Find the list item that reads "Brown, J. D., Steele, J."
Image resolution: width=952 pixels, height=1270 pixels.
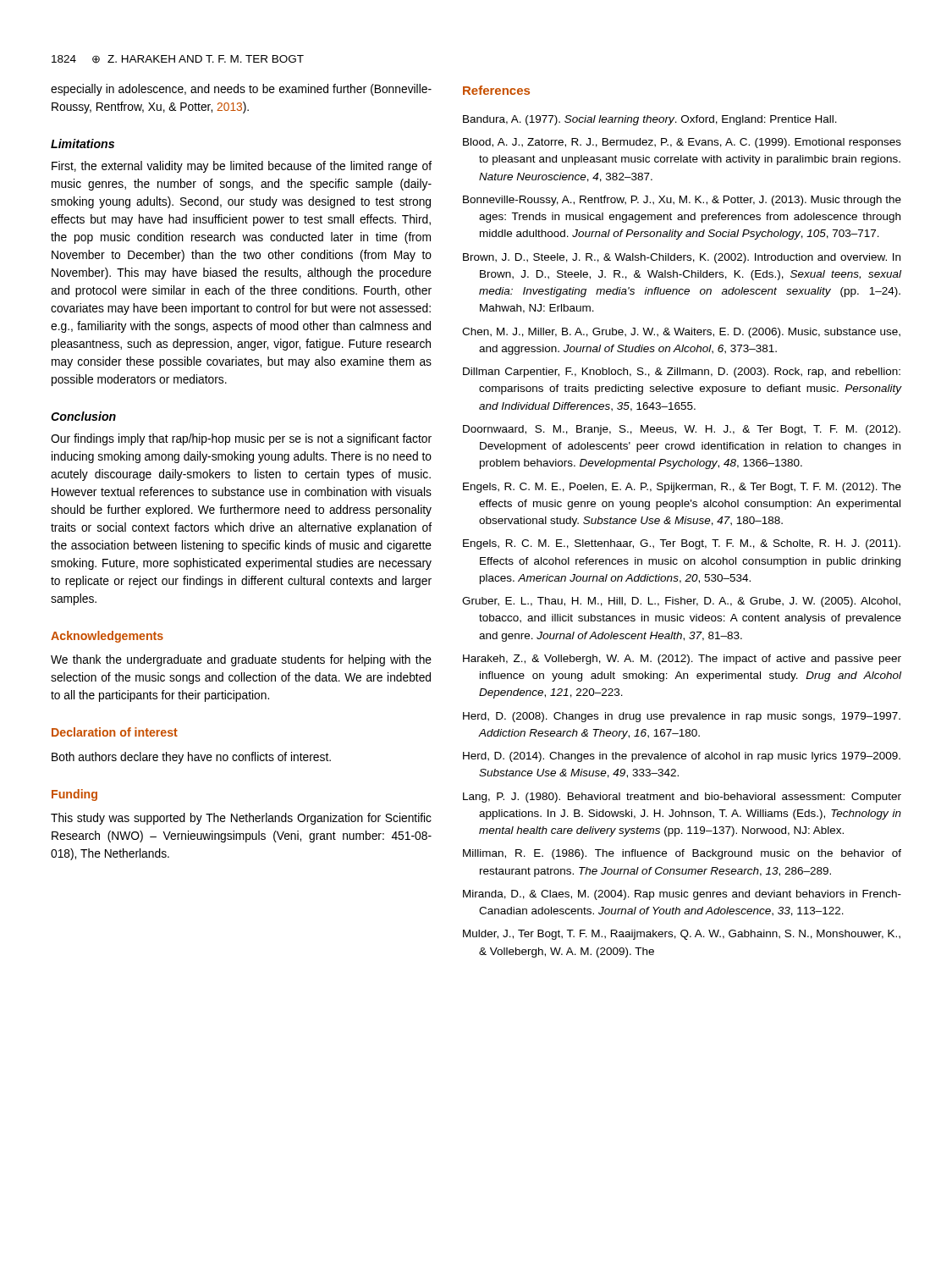point(682,282)
